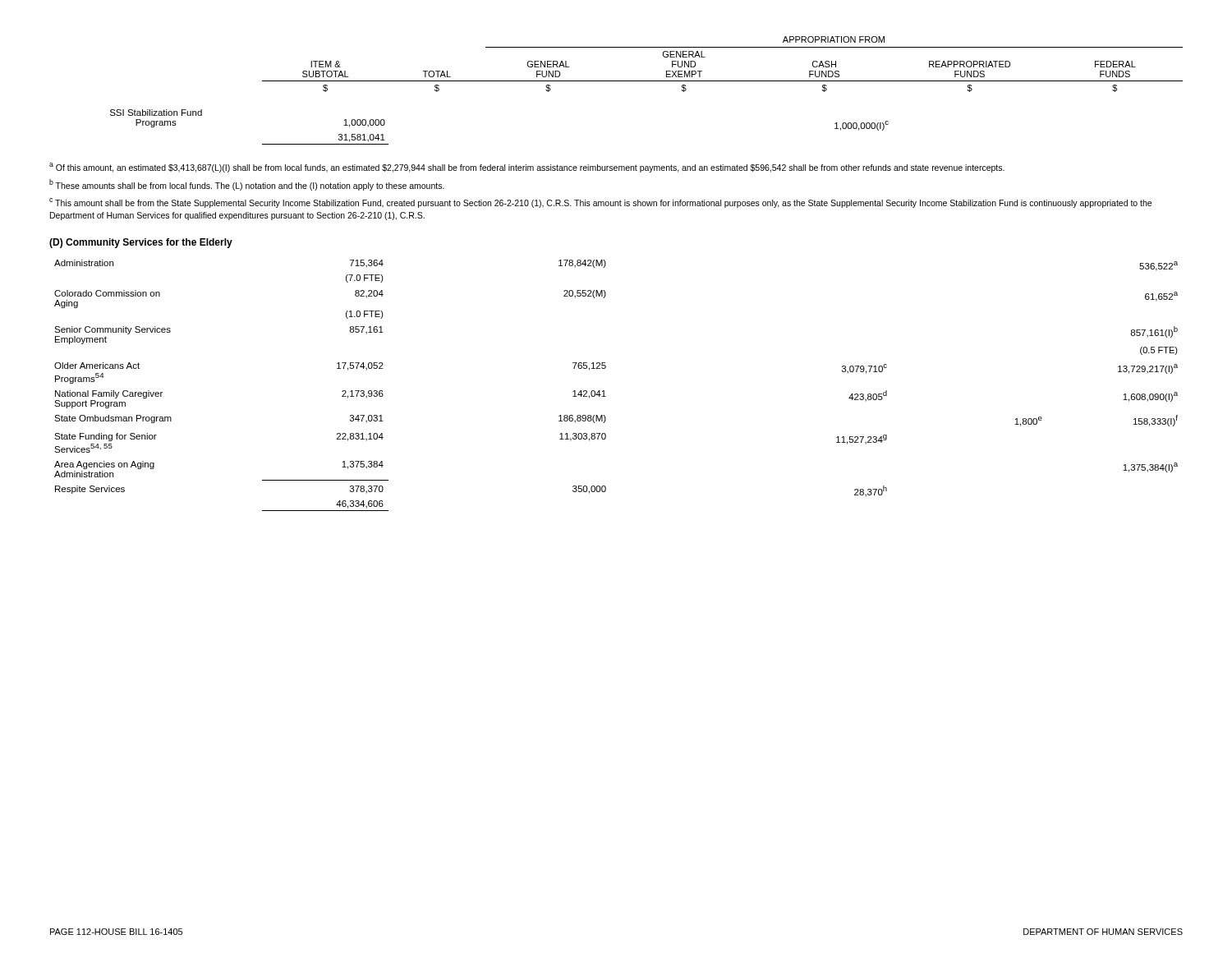Where is the section header that starts "(D) Community Services"?
This screenshot has width=1232, height=953.
(141, 243)
